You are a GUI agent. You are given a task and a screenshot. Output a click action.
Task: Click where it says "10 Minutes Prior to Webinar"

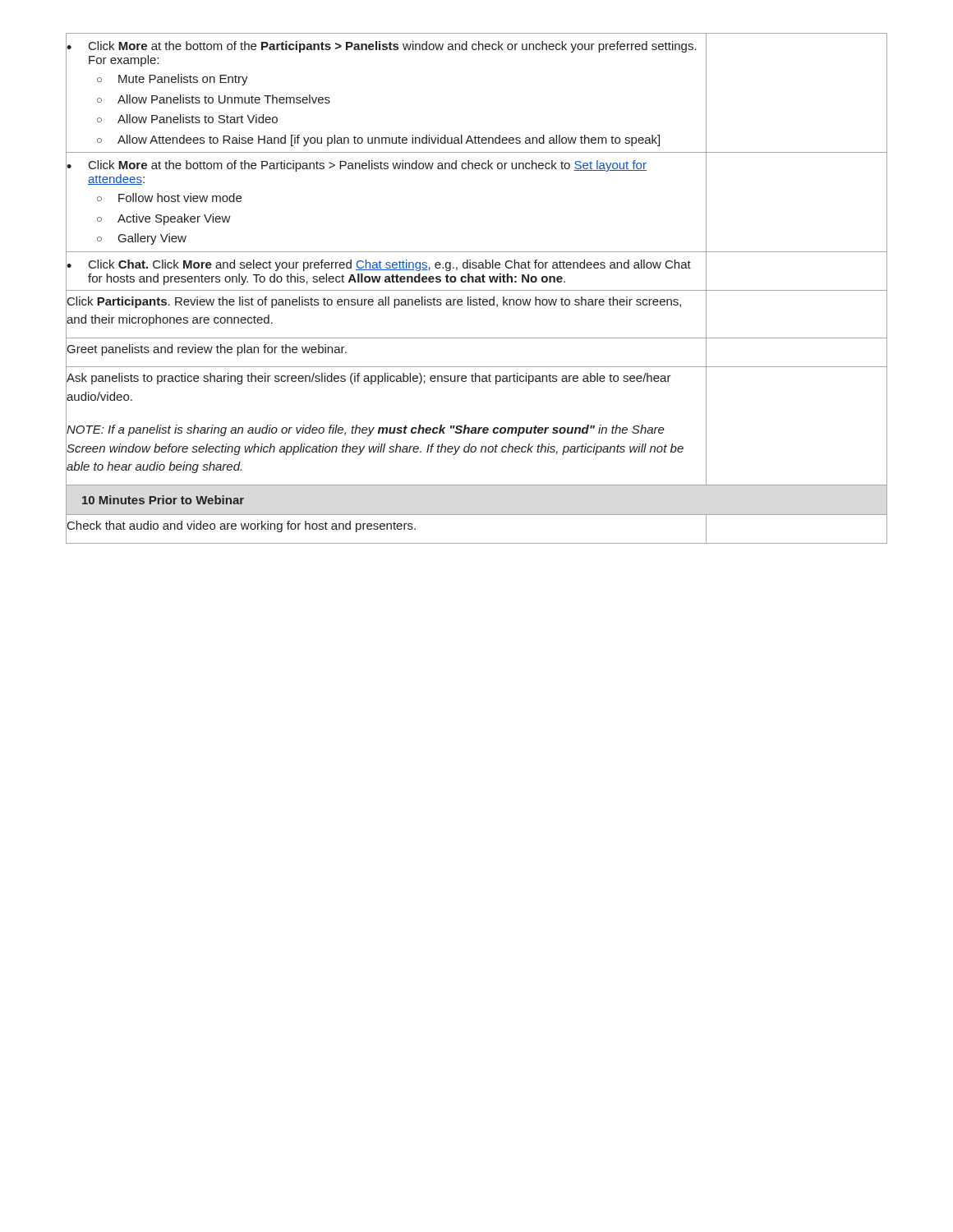pos(163,499)
